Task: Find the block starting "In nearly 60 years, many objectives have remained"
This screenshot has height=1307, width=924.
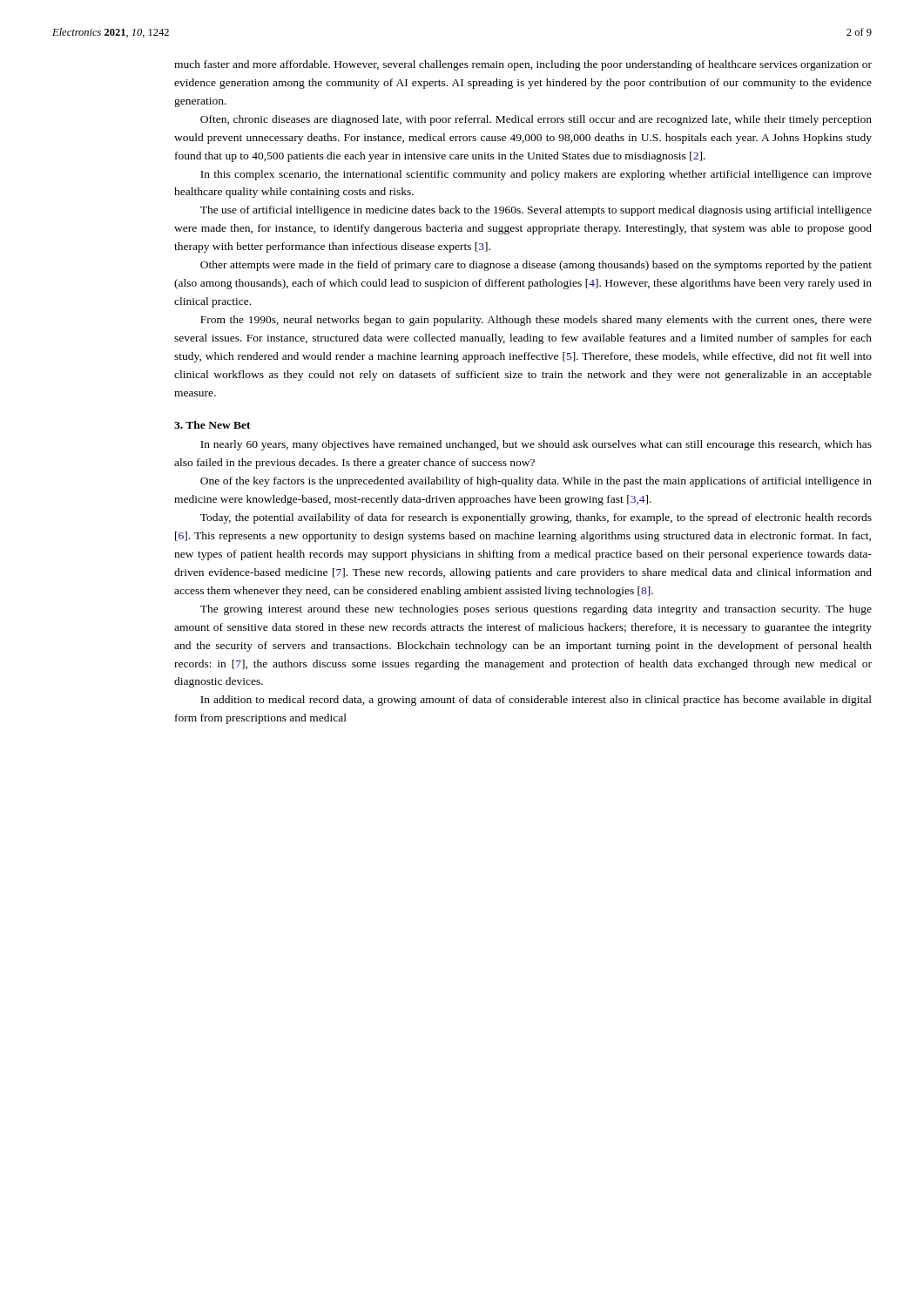Action: [x=523, y=454]
